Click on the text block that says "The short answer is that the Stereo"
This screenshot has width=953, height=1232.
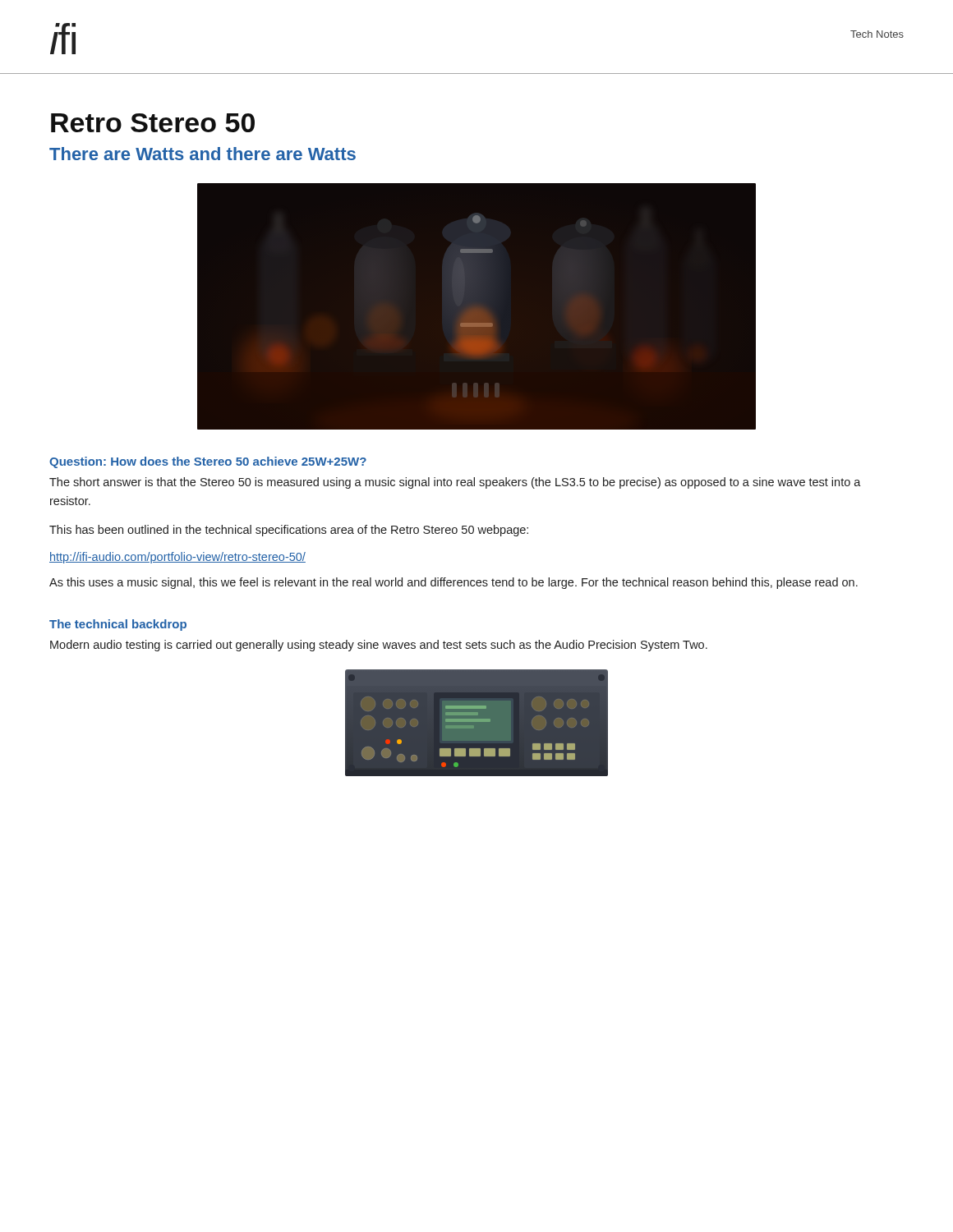point(455,492)
